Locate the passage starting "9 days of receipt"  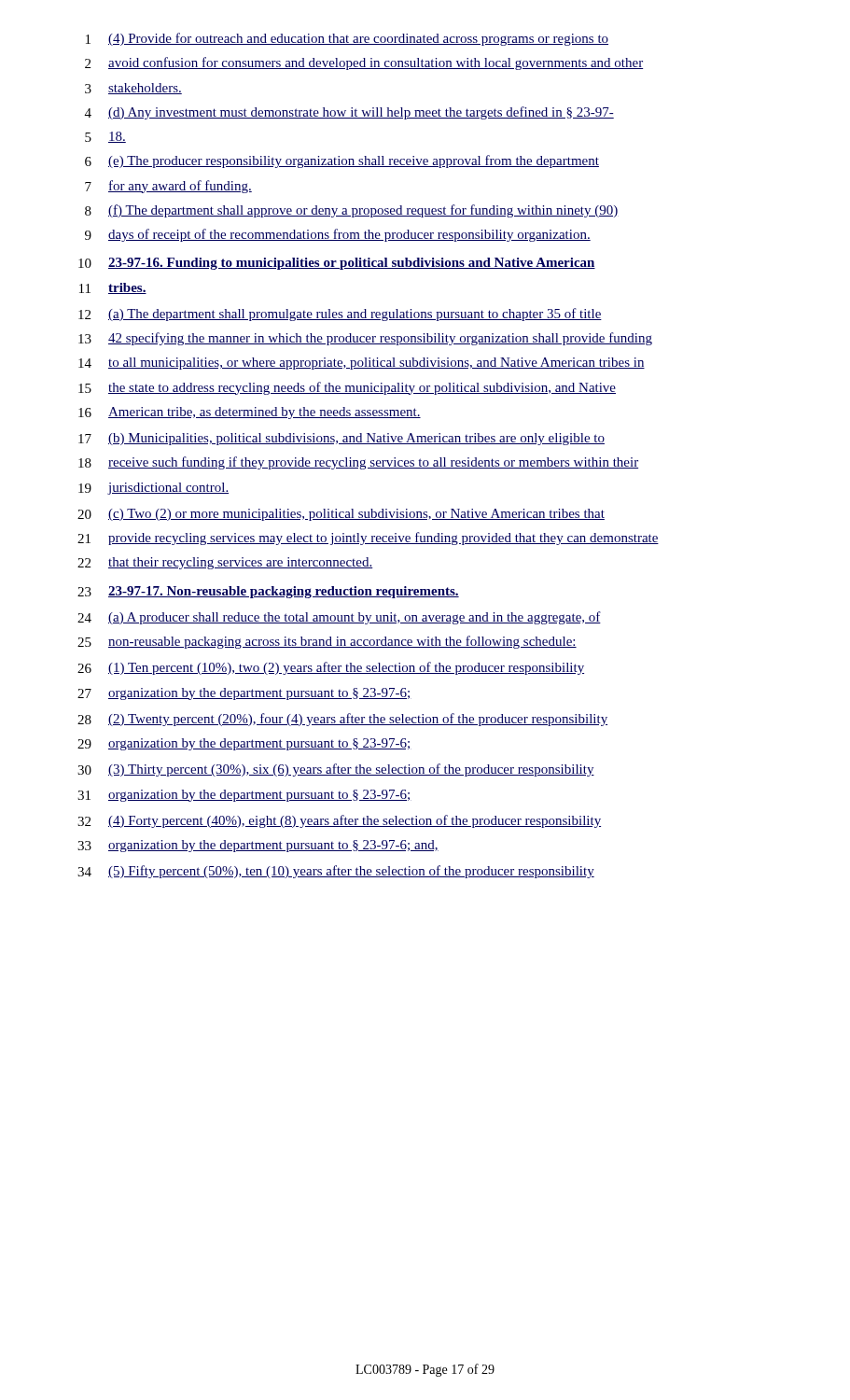coord(425,235)
